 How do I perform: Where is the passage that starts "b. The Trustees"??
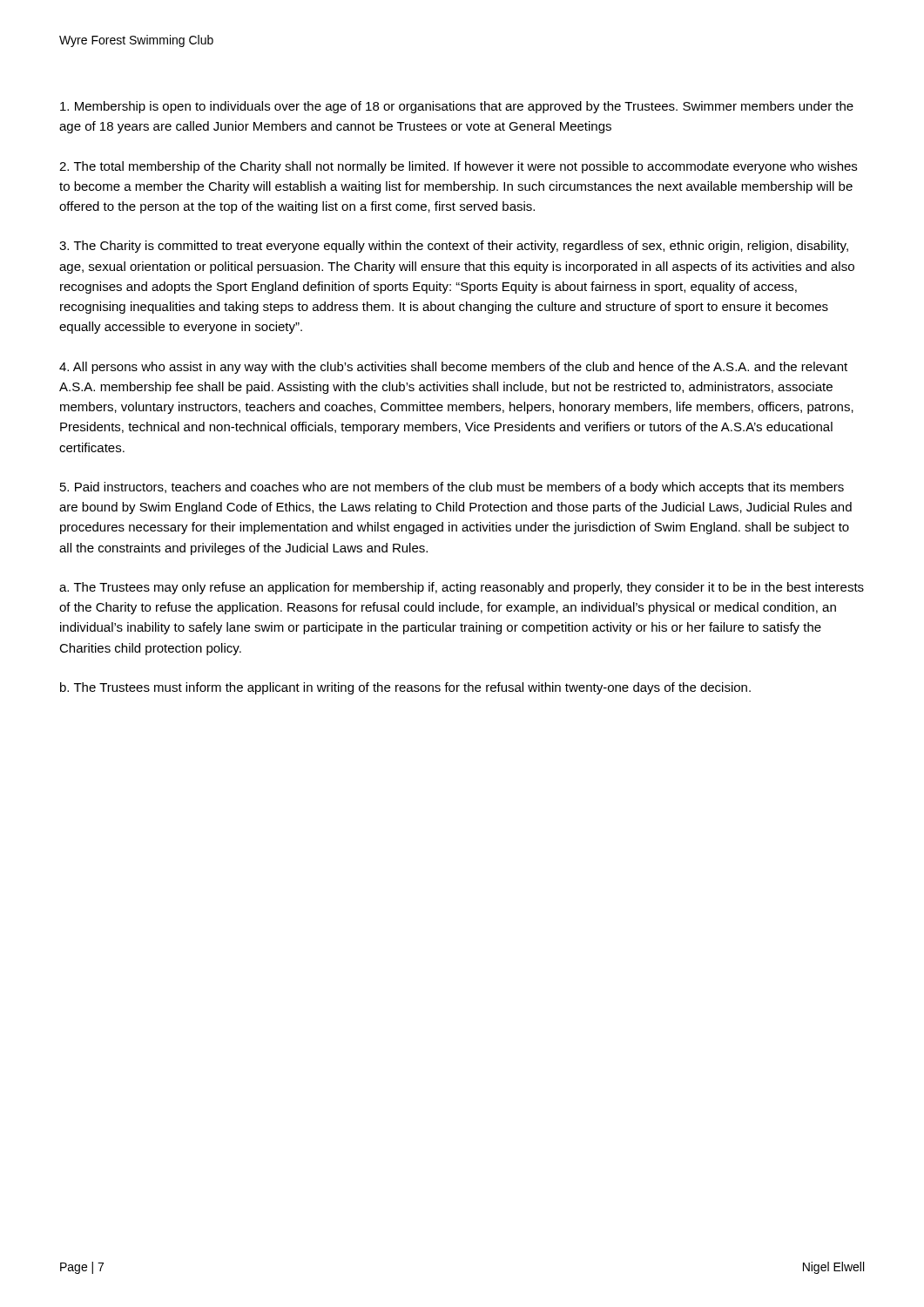[x=405, y=687]
